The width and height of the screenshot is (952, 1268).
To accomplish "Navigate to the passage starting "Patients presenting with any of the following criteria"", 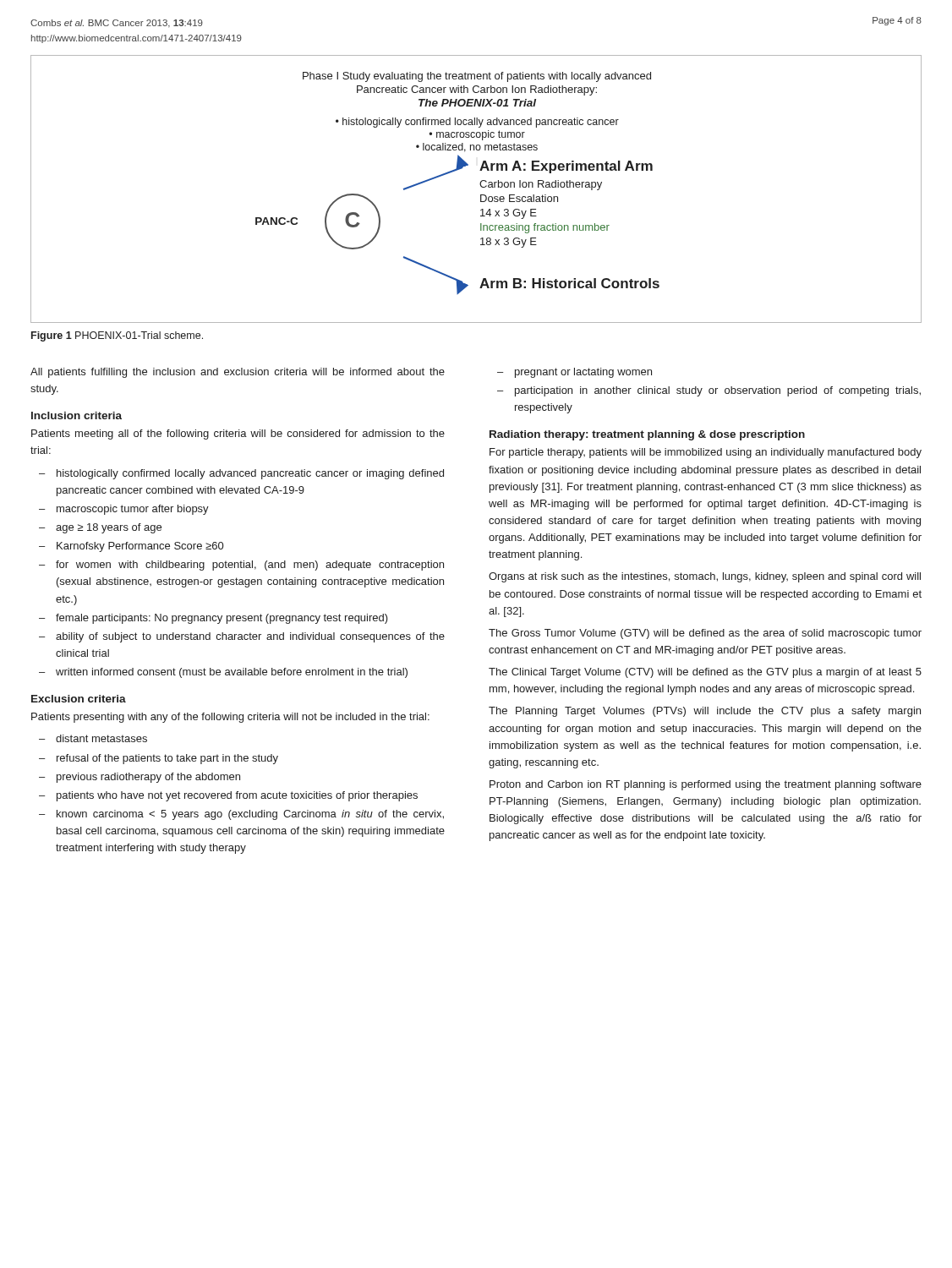I will (x=230, y=717).
